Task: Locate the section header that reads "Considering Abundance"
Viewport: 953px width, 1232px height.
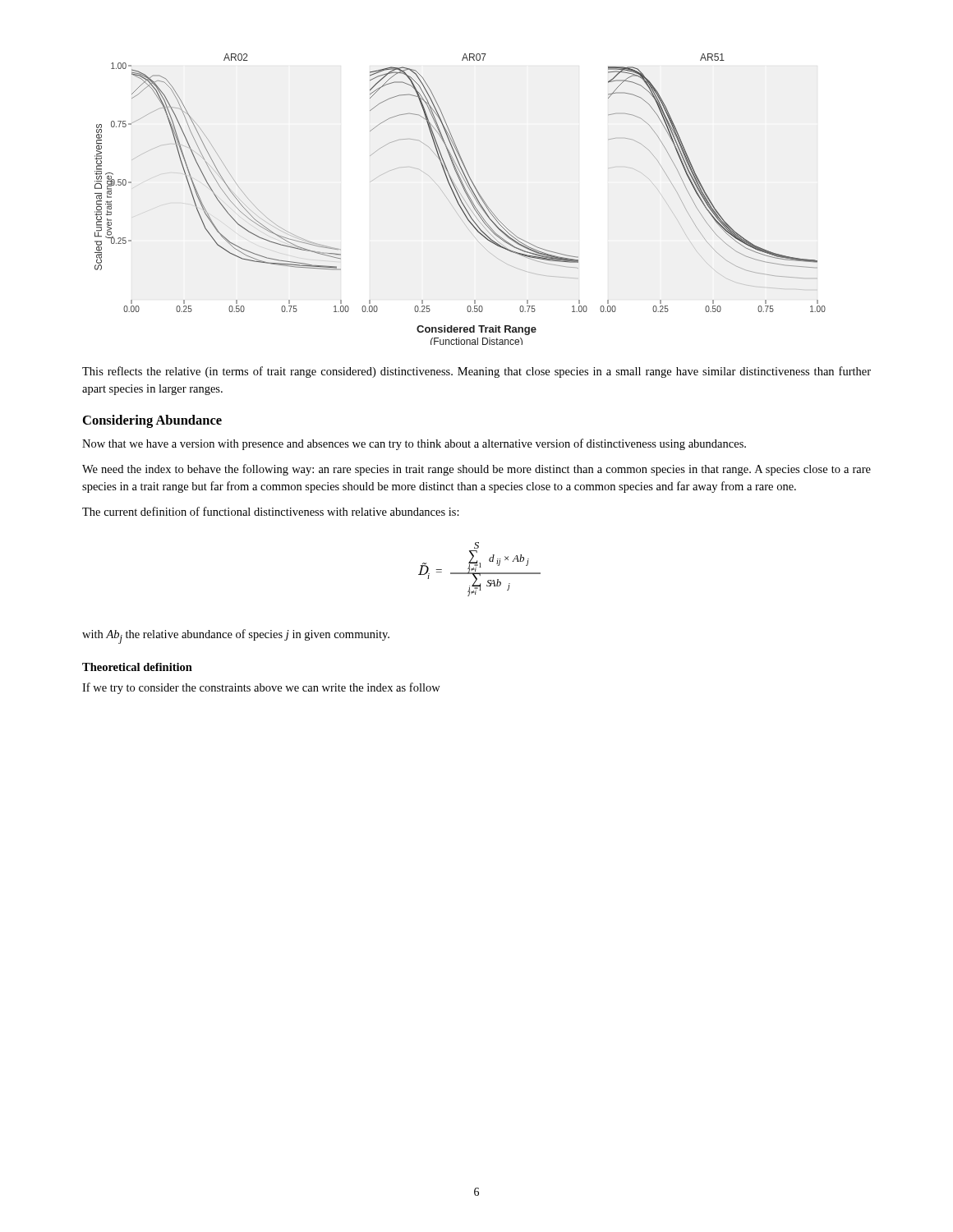Action: pyautogui.click(x=152, y=420)
